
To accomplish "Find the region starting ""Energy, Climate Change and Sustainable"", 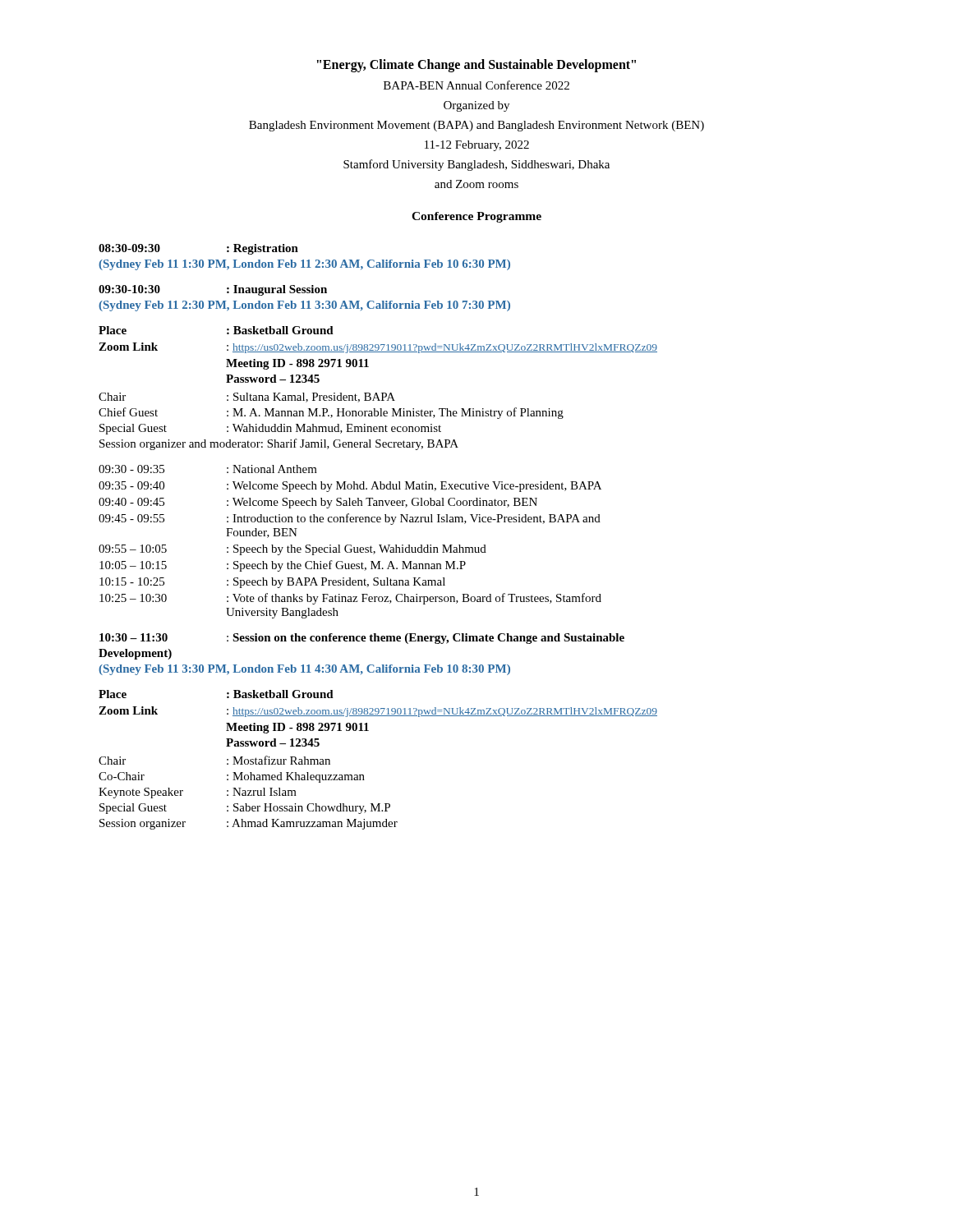I will click(476, 64).
